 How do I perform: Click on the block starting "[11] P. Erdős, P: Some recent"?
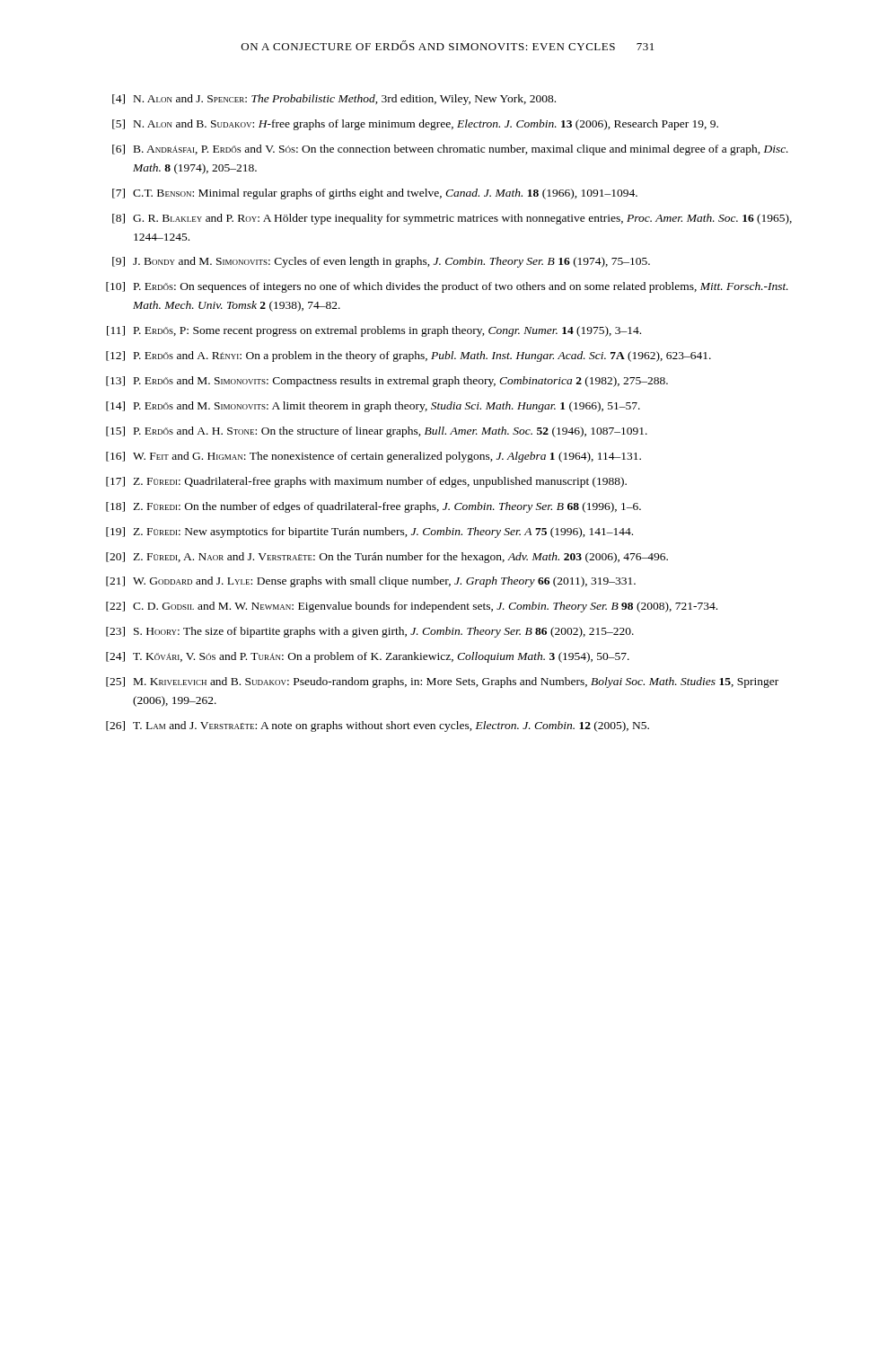pyautogui.click(x=448, y=331)
